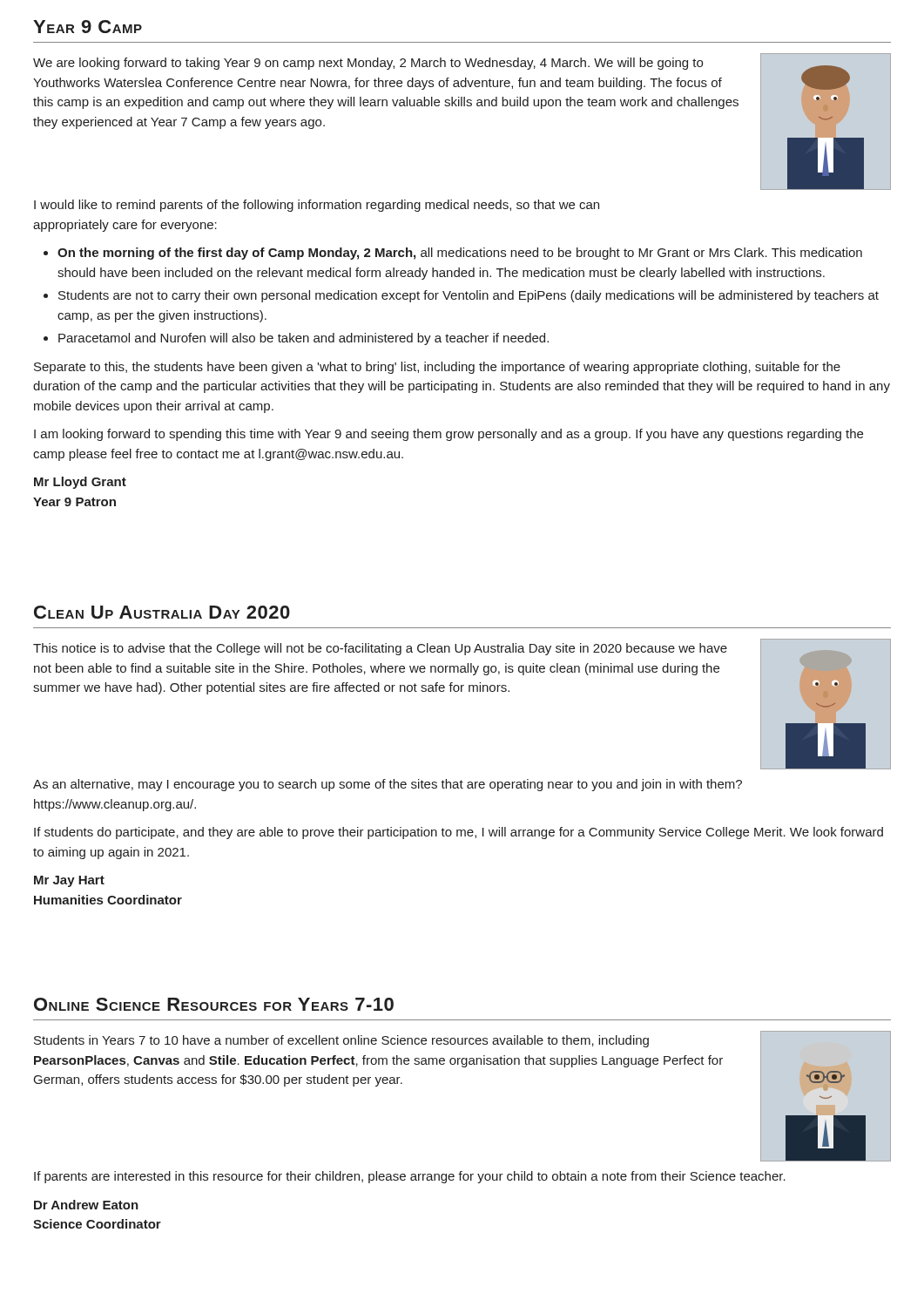Viewport: 924px width, 1307px height.
Task: Find the text block starting "I am looking"
Action: coord(448,443)
